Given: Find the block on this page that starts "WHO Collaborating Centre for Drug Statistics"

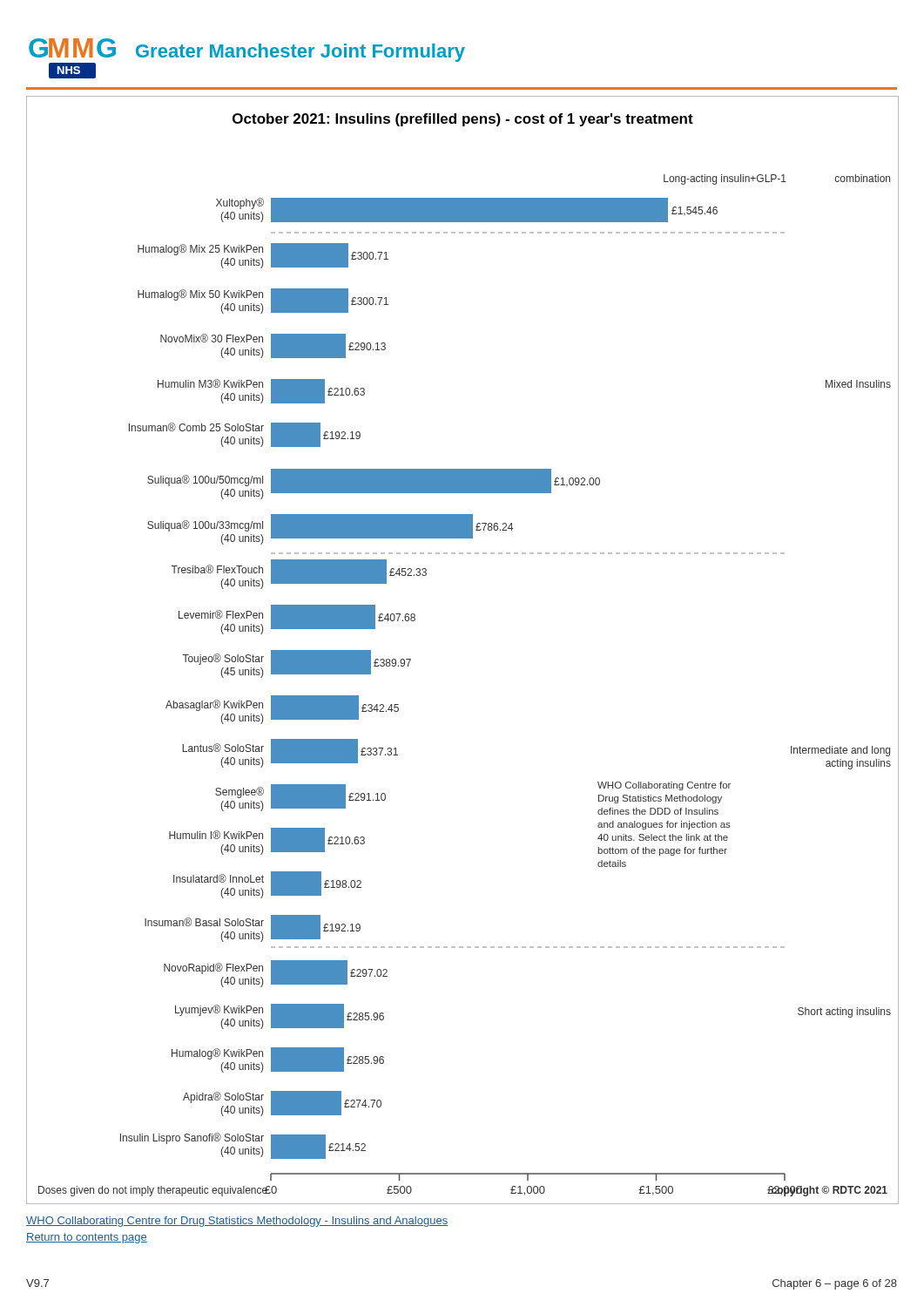Looking at the screenshot, I should pos(237,1229).
